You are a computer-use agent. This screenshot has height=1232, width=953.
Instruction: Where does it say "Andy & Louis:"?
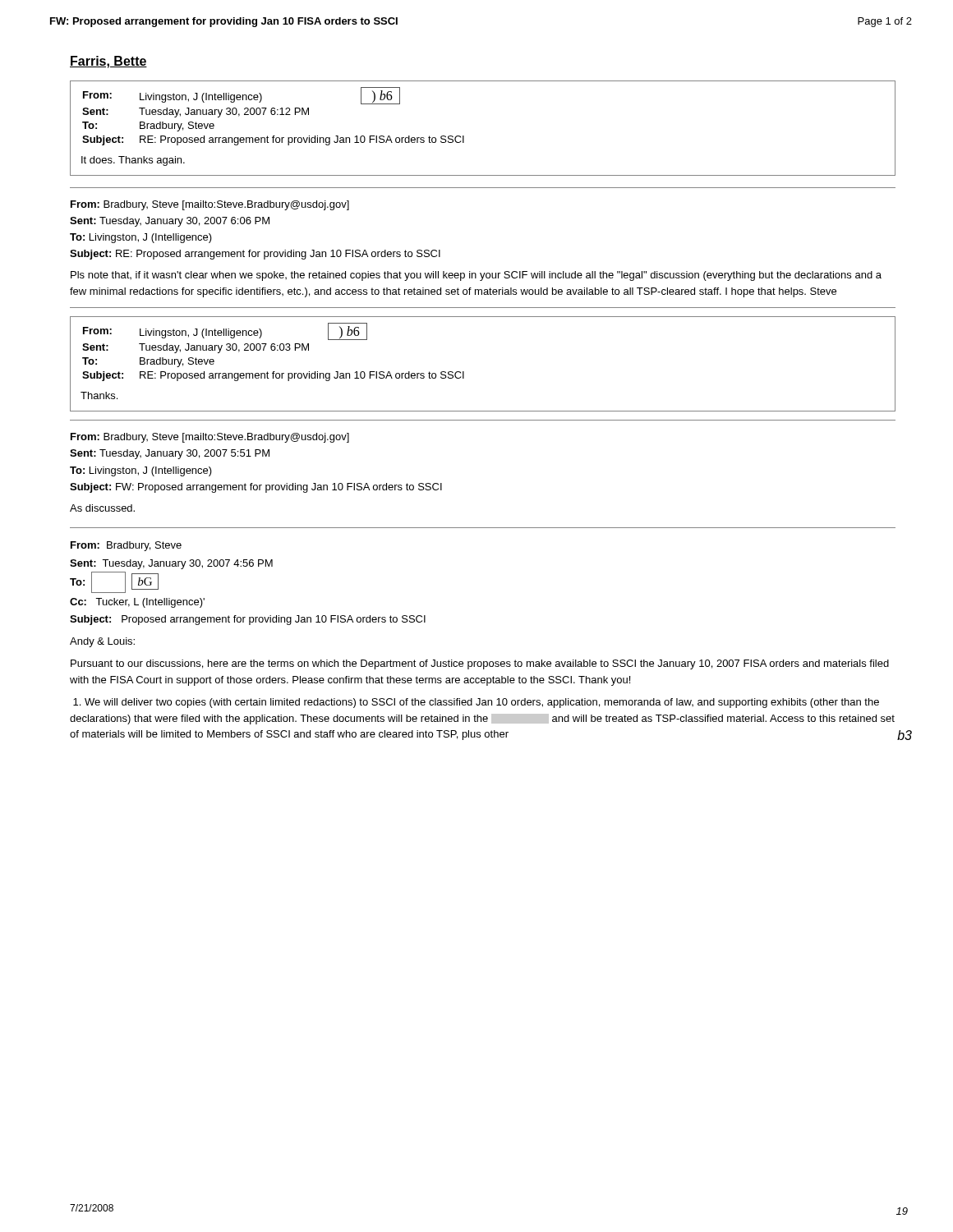[103, 641]
